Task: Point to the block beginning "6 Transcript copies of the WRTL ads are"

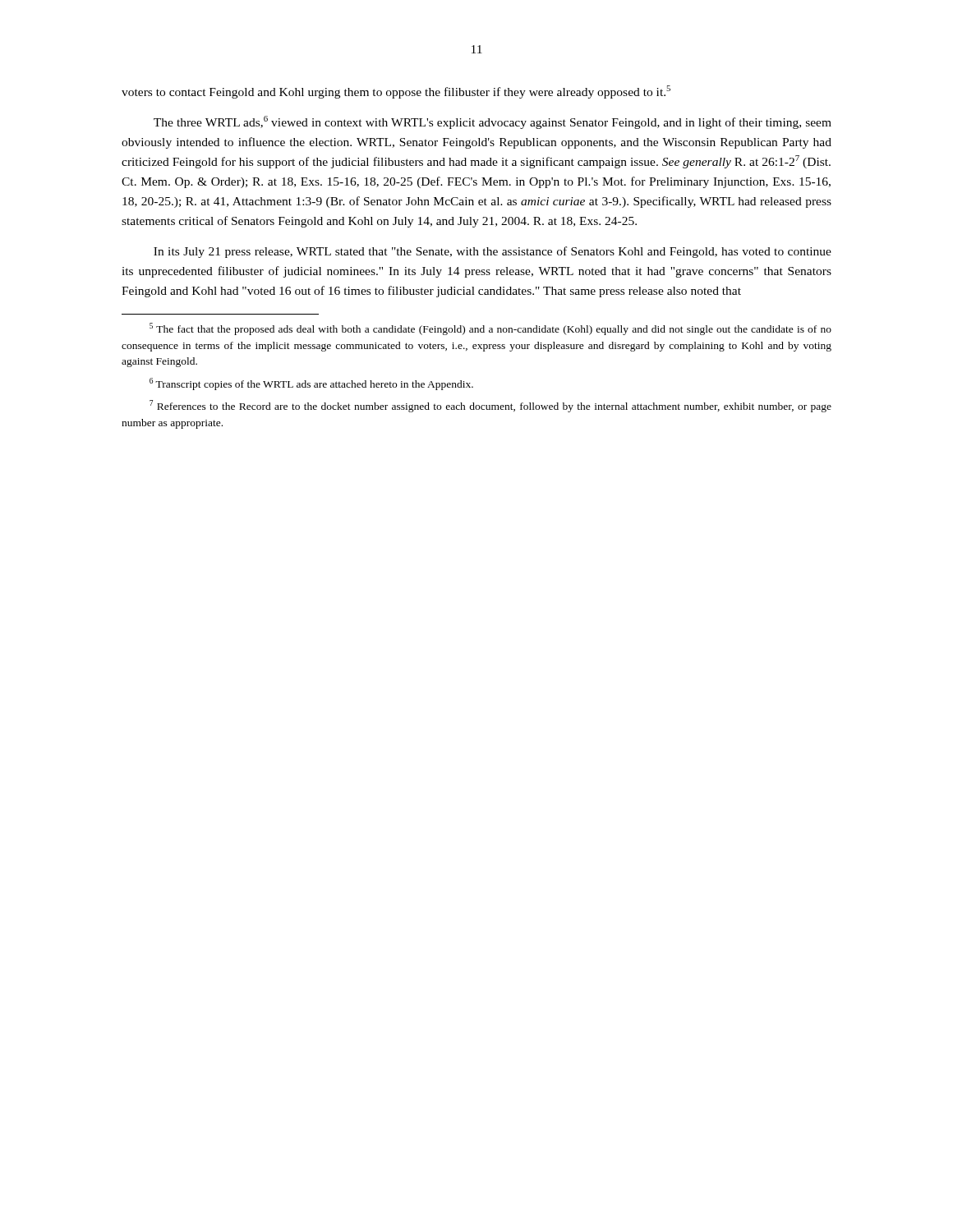Action: coord(312,383)
